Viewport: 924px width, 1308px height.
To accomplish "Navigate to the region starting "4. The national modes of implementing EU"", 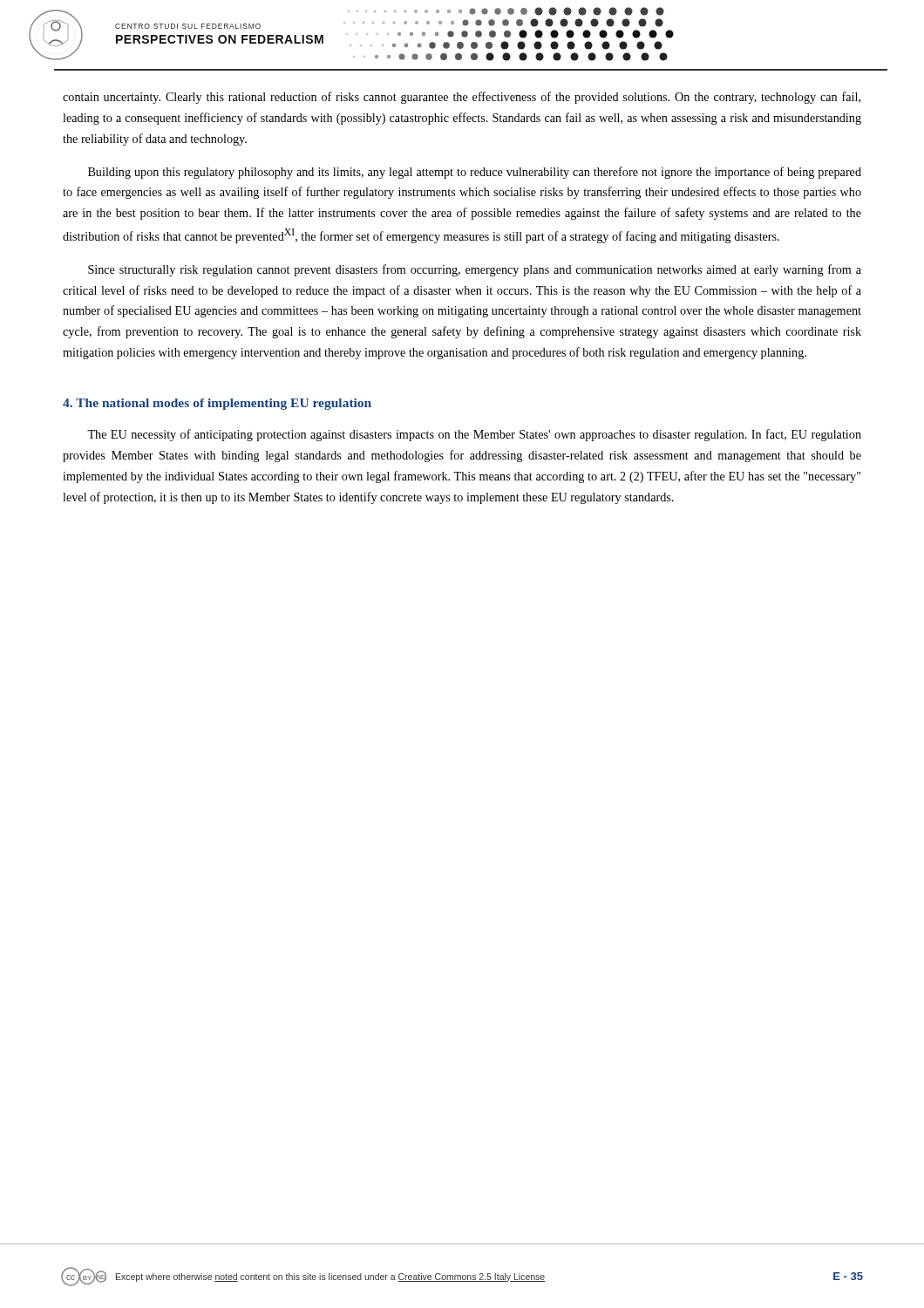I will 217,402.
